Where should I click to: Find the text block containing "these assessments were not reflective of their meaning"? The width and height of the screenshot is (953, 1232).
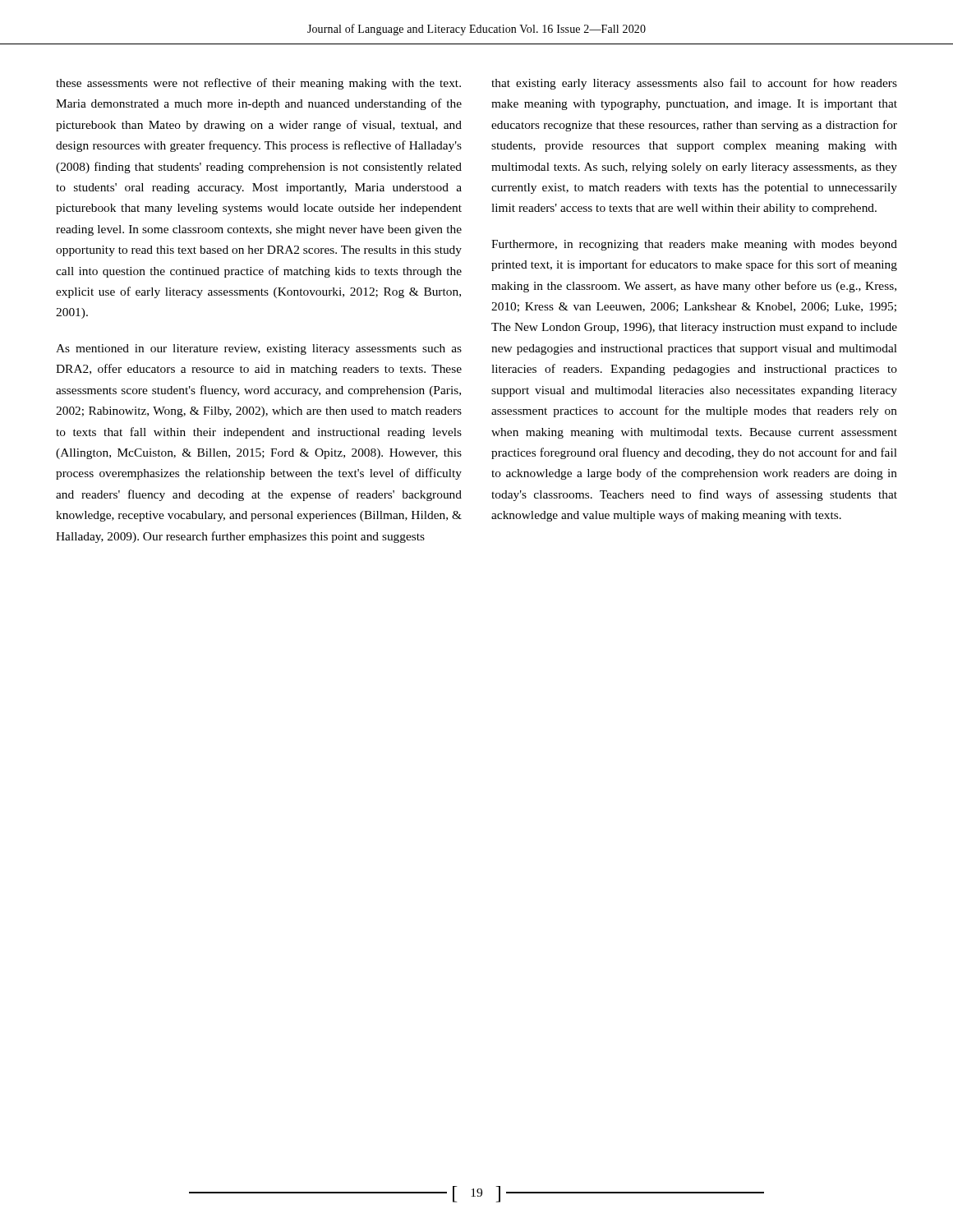tap(259, 197)
